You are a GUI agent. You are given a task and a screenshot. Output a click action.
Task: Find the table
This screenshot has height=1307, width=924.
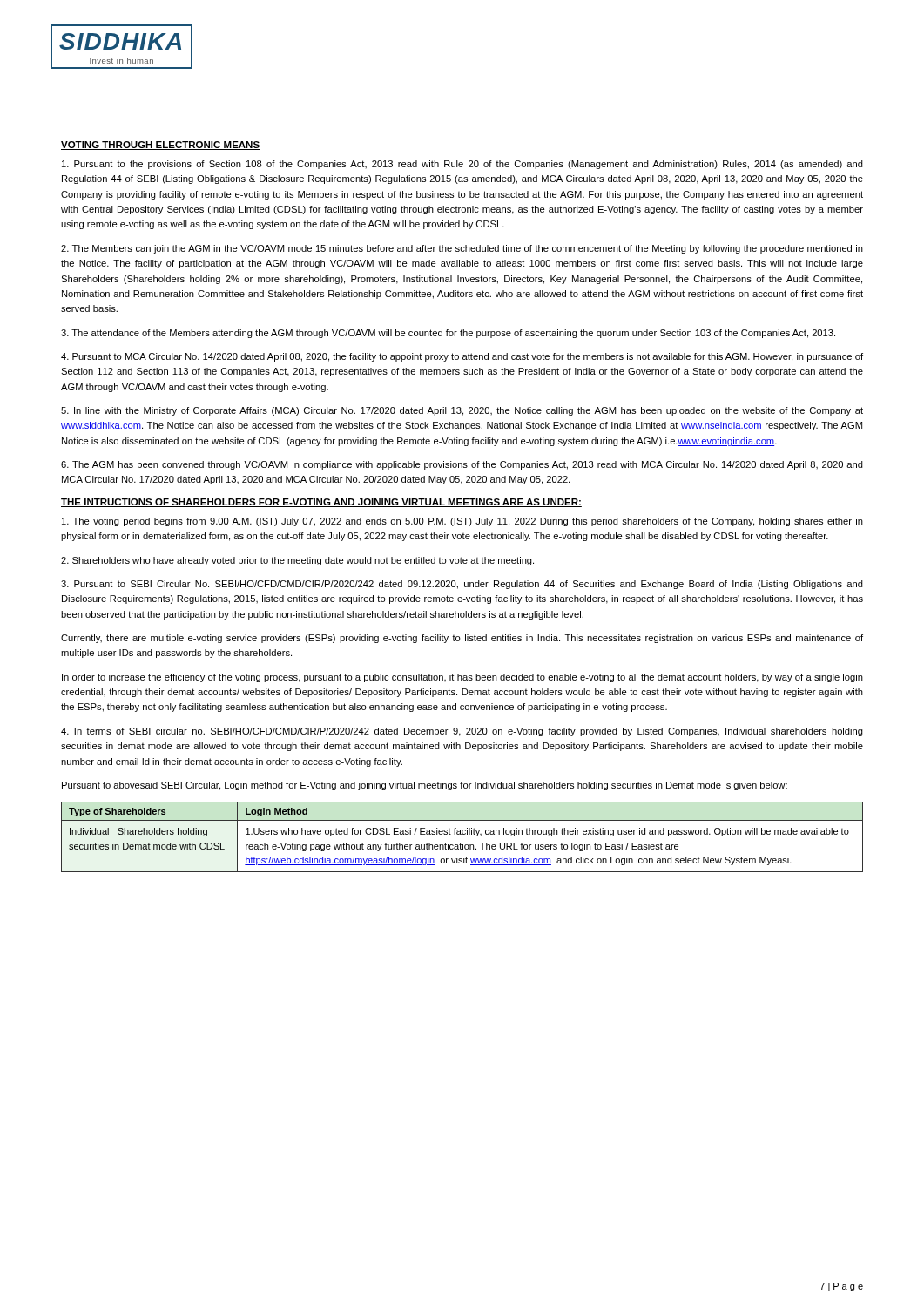(x=462, y=837)
